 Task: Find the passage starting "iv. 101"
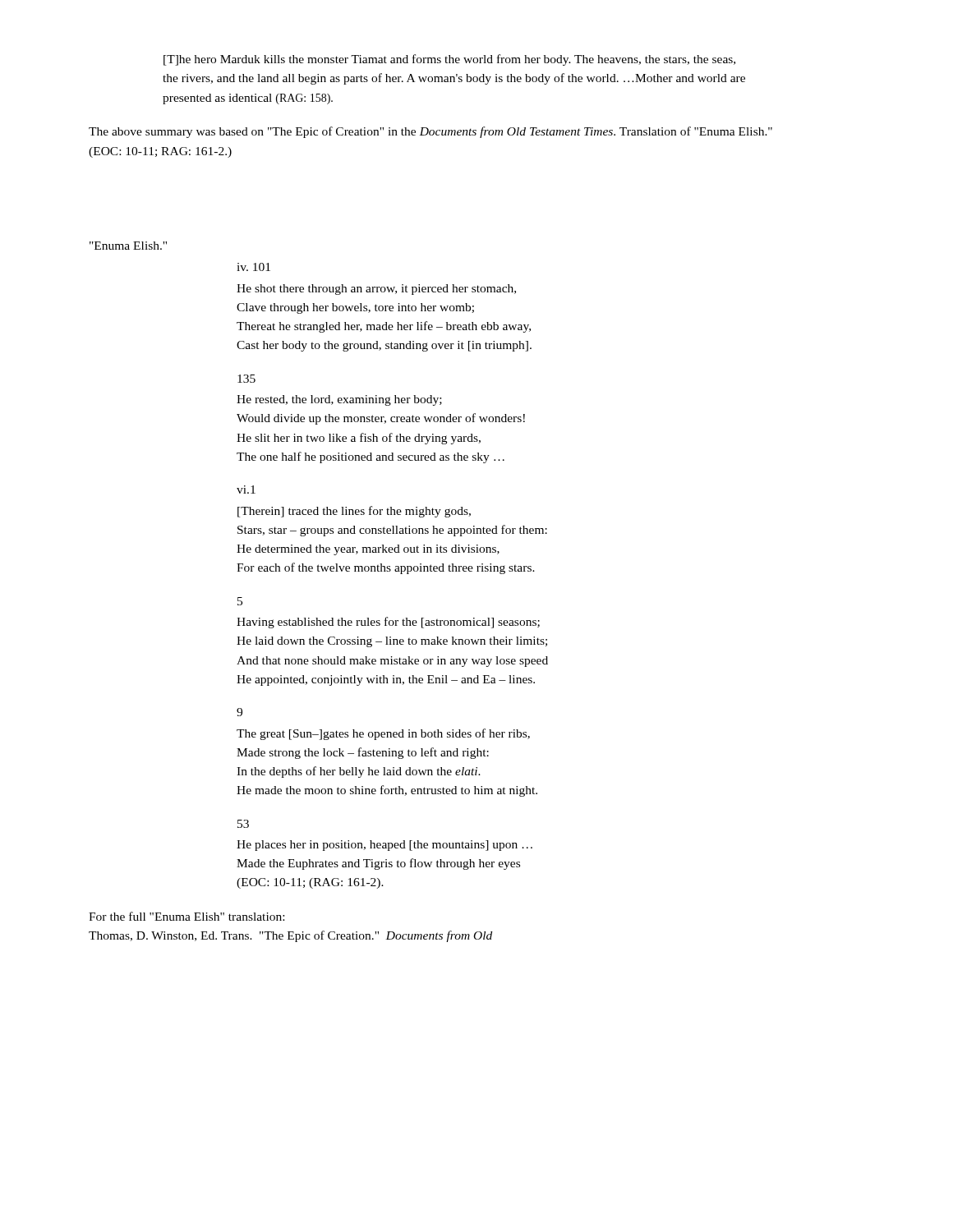pyautogui.click(x=254, y=267)
